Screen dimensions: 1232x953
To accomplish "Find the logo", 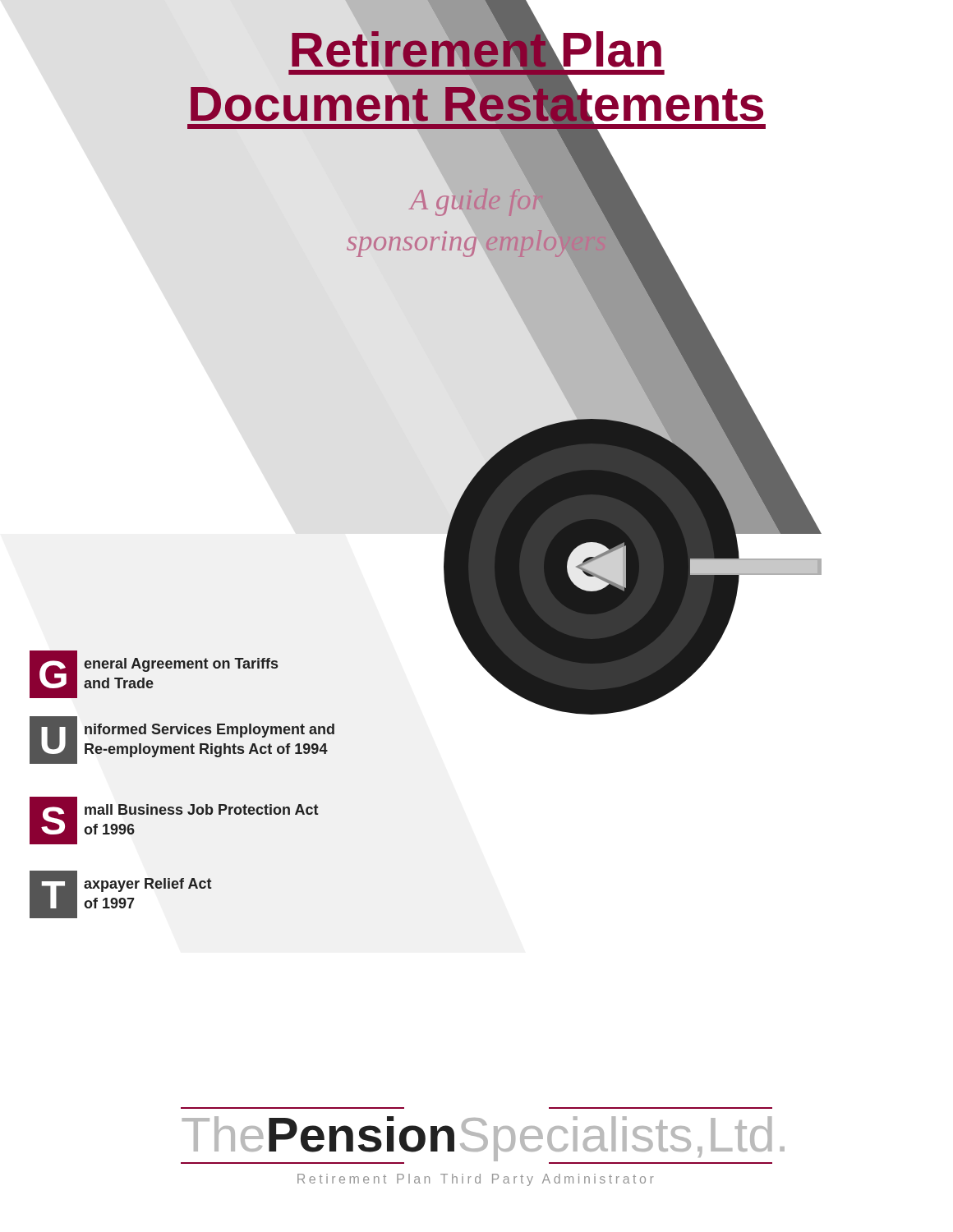I will (476, 1147).
